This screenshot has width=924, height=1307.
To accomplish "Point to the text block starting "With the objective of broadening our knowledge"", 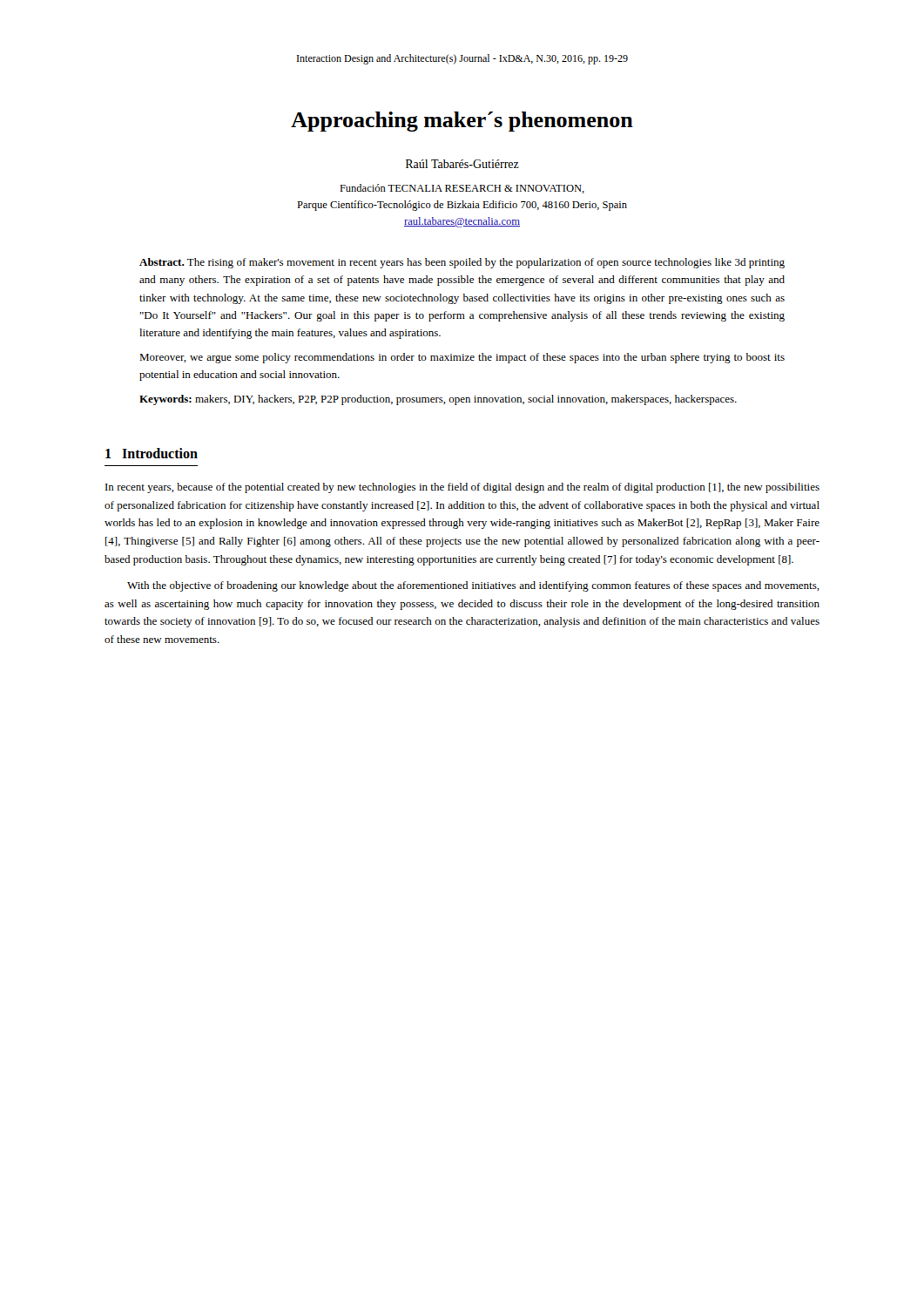I will pos(462,612).
